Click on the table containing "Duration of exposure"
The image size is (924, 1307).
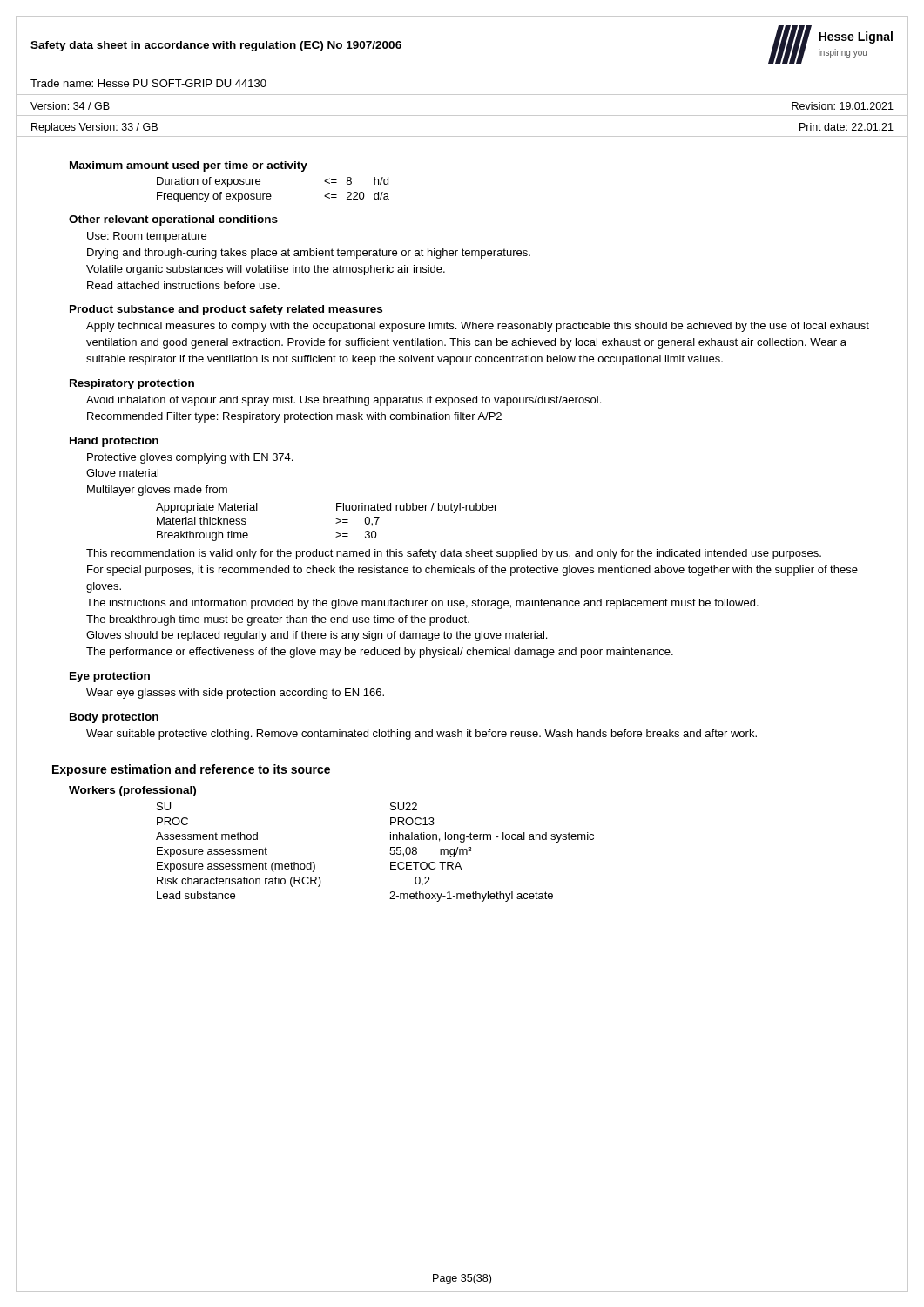tap(488, 189)
